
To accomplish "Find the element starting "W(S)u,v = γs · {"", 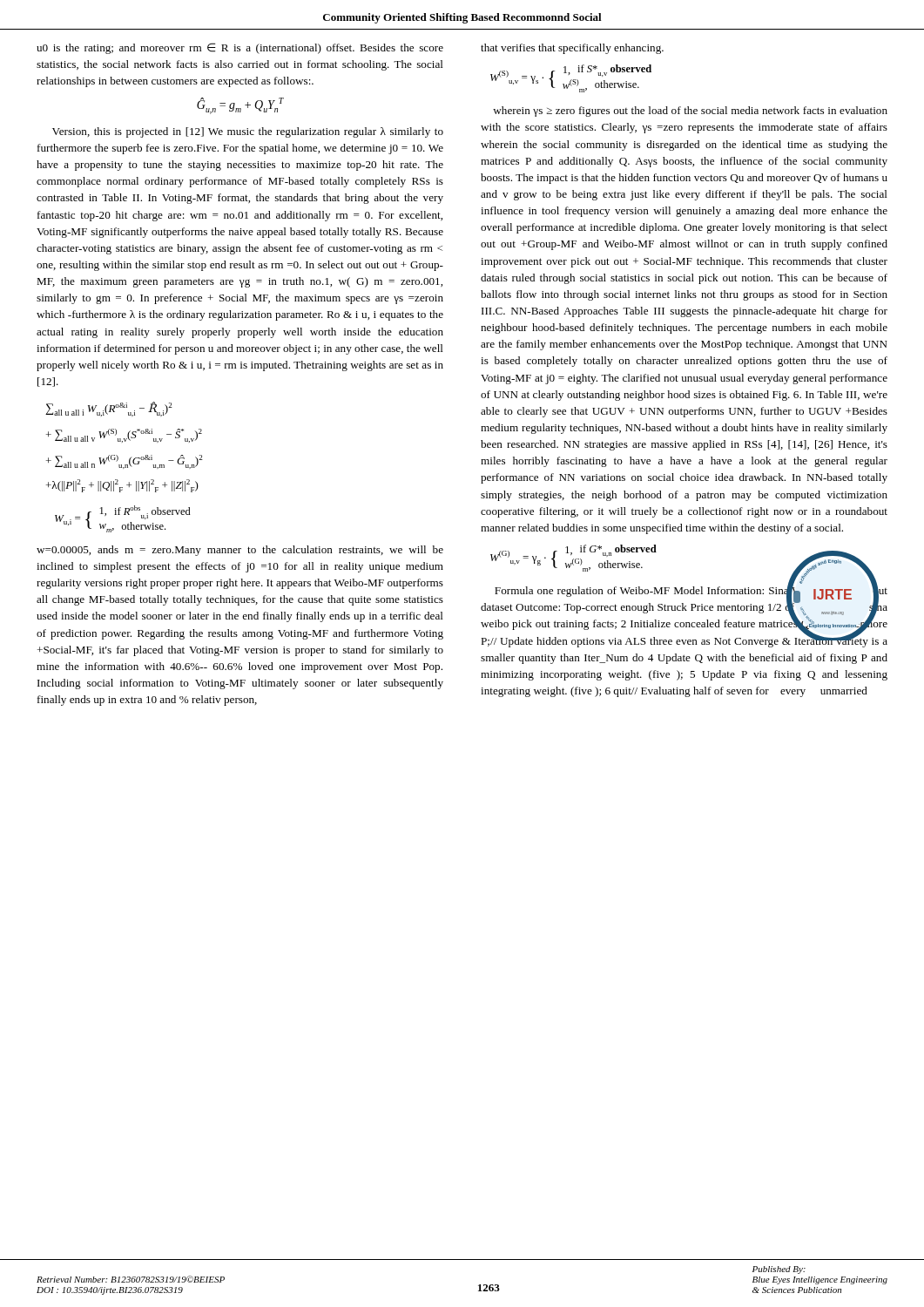I will pos(571,78).
